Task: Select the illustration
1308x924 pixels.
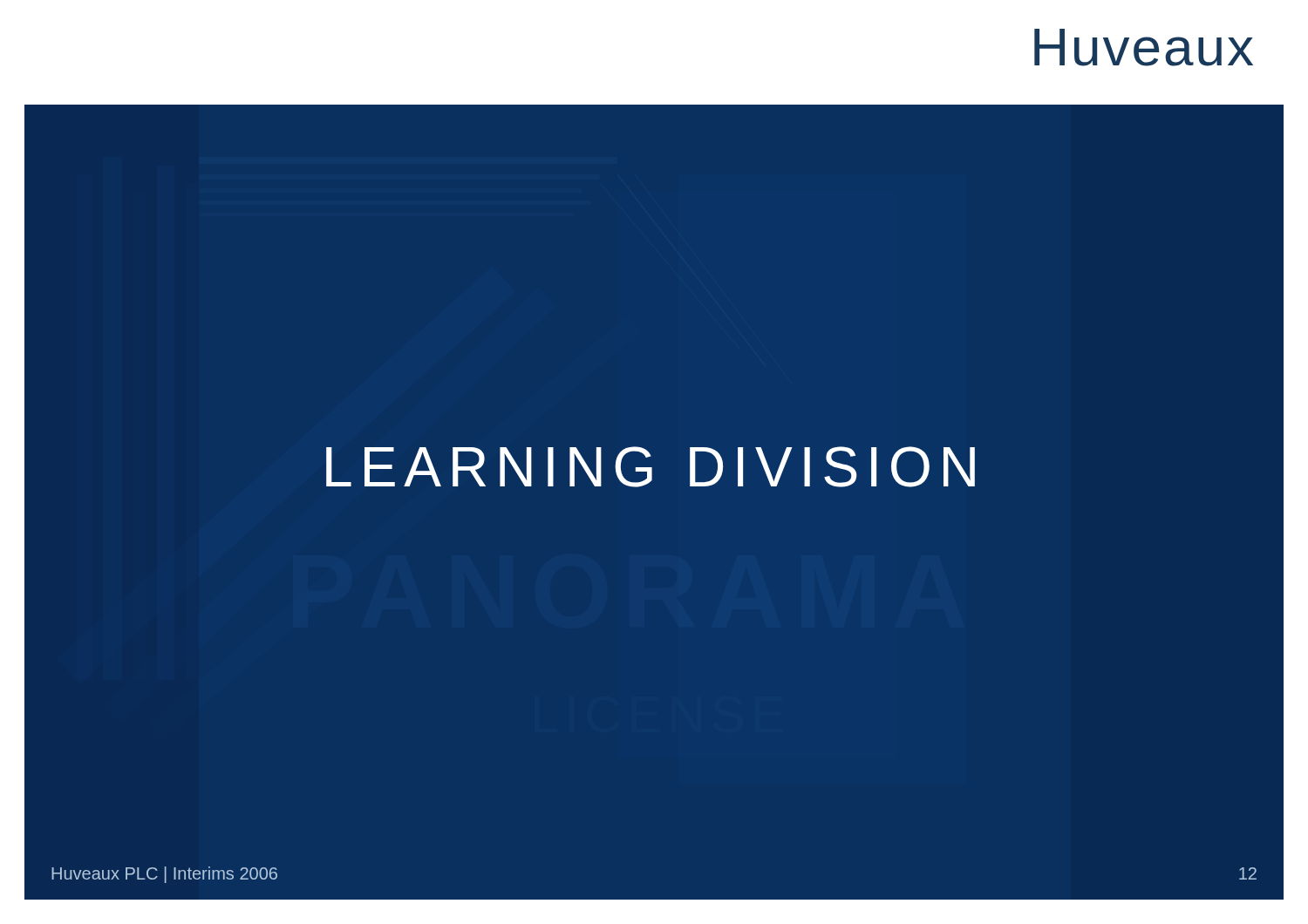Action: [x=654, y=502]
